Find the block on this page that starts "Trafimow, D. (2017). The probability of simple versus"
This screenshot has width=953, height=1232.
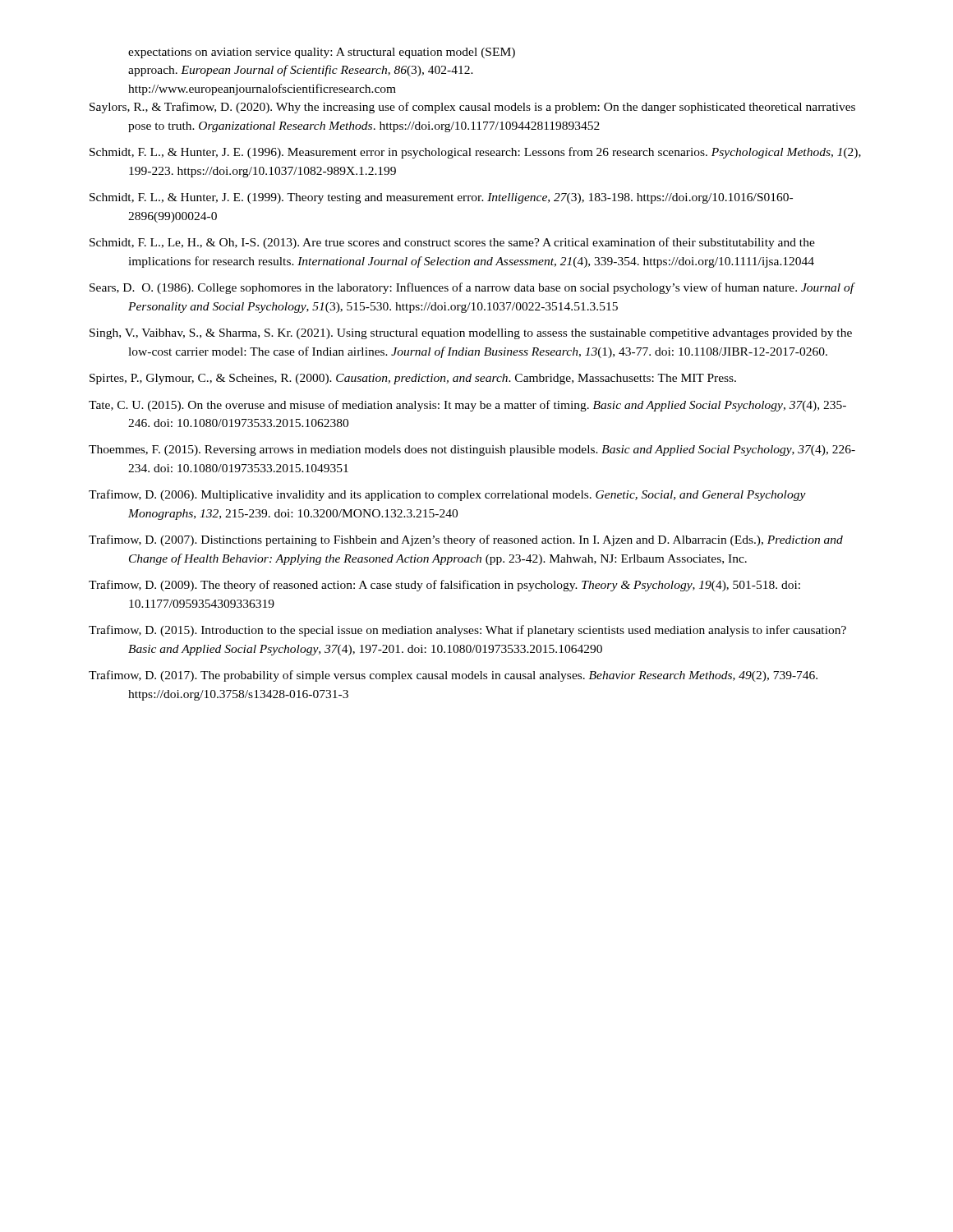coord(476,685)
